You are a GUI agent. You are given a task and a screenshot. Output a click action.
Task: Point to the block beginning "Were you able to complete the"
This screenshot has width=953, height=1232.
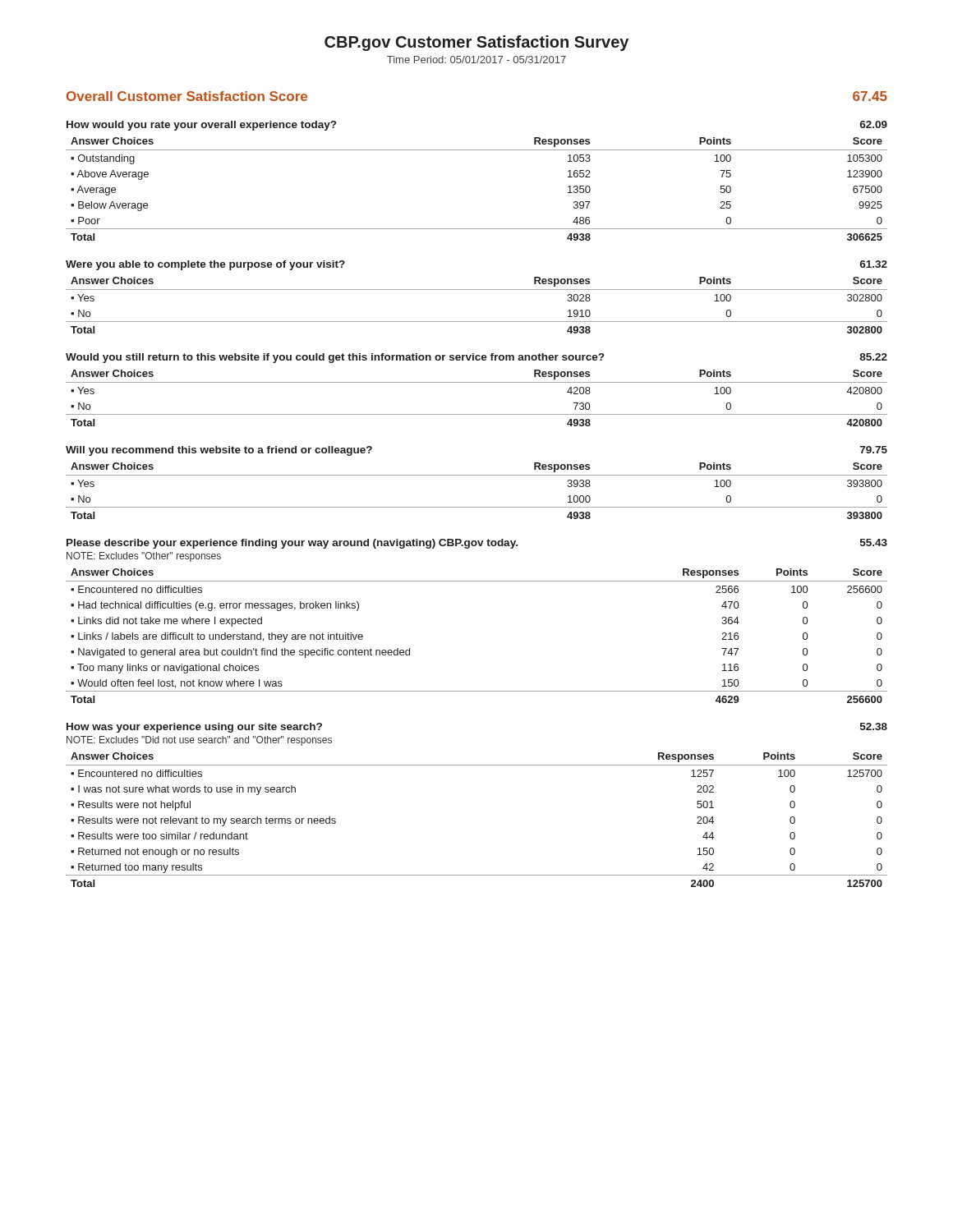point(203,265)
